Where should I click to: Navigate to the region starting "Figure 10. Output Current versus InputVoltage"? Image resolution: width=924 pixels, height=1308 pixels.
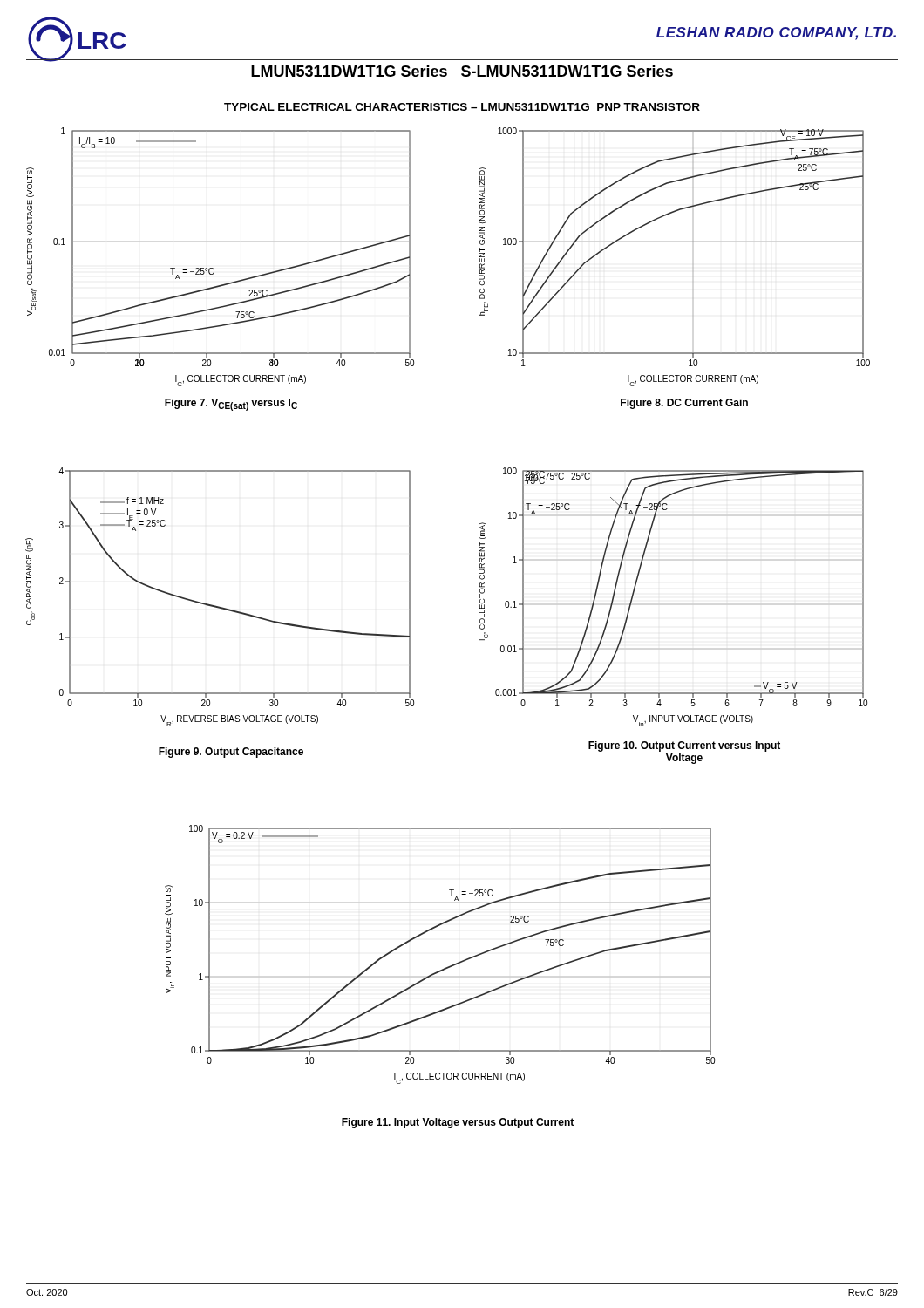684,752
